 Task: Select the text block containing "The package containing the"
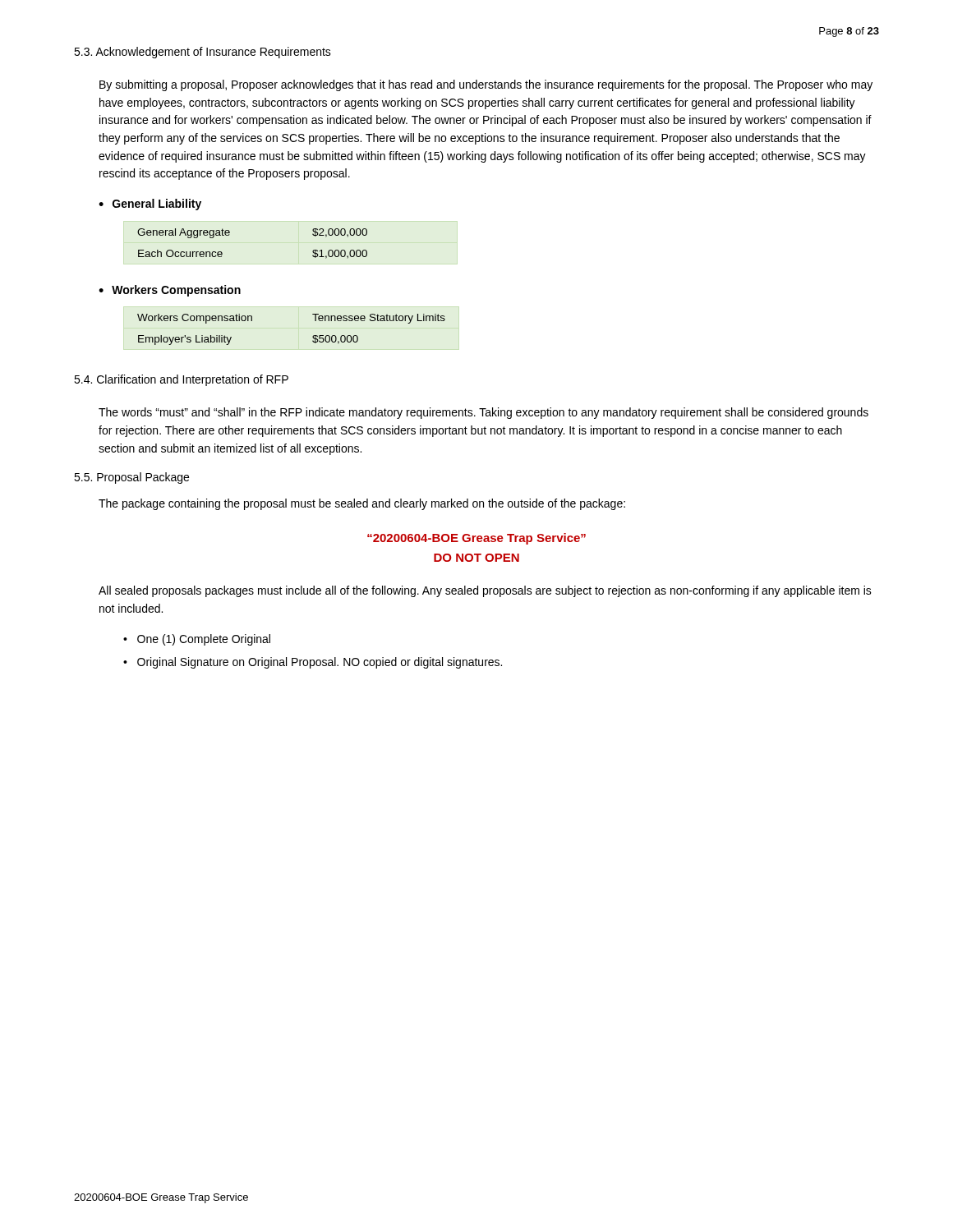click(362, 504)
